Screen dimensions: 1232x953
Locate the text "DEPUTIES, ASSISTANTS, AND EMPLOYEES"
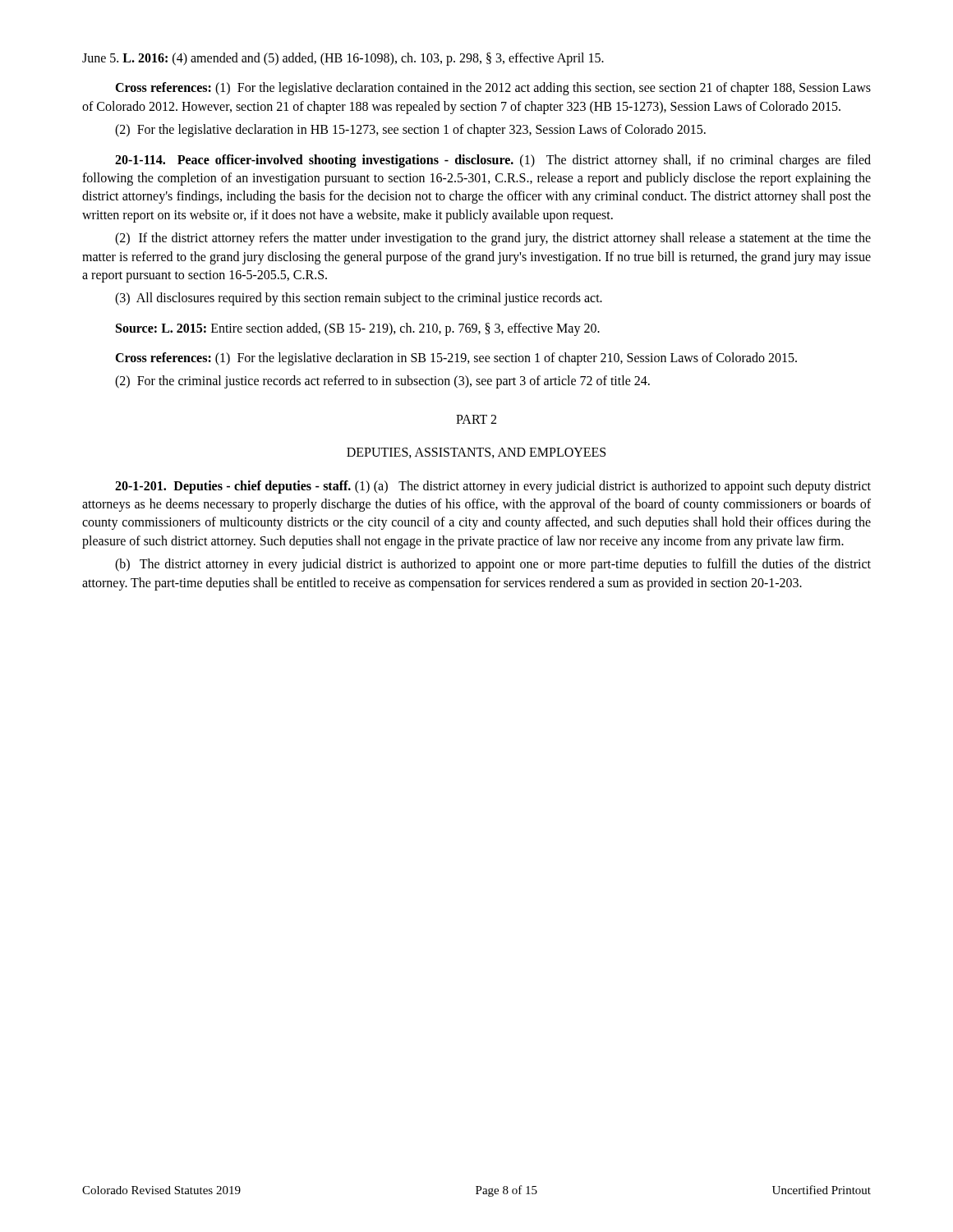pos(476,452)
